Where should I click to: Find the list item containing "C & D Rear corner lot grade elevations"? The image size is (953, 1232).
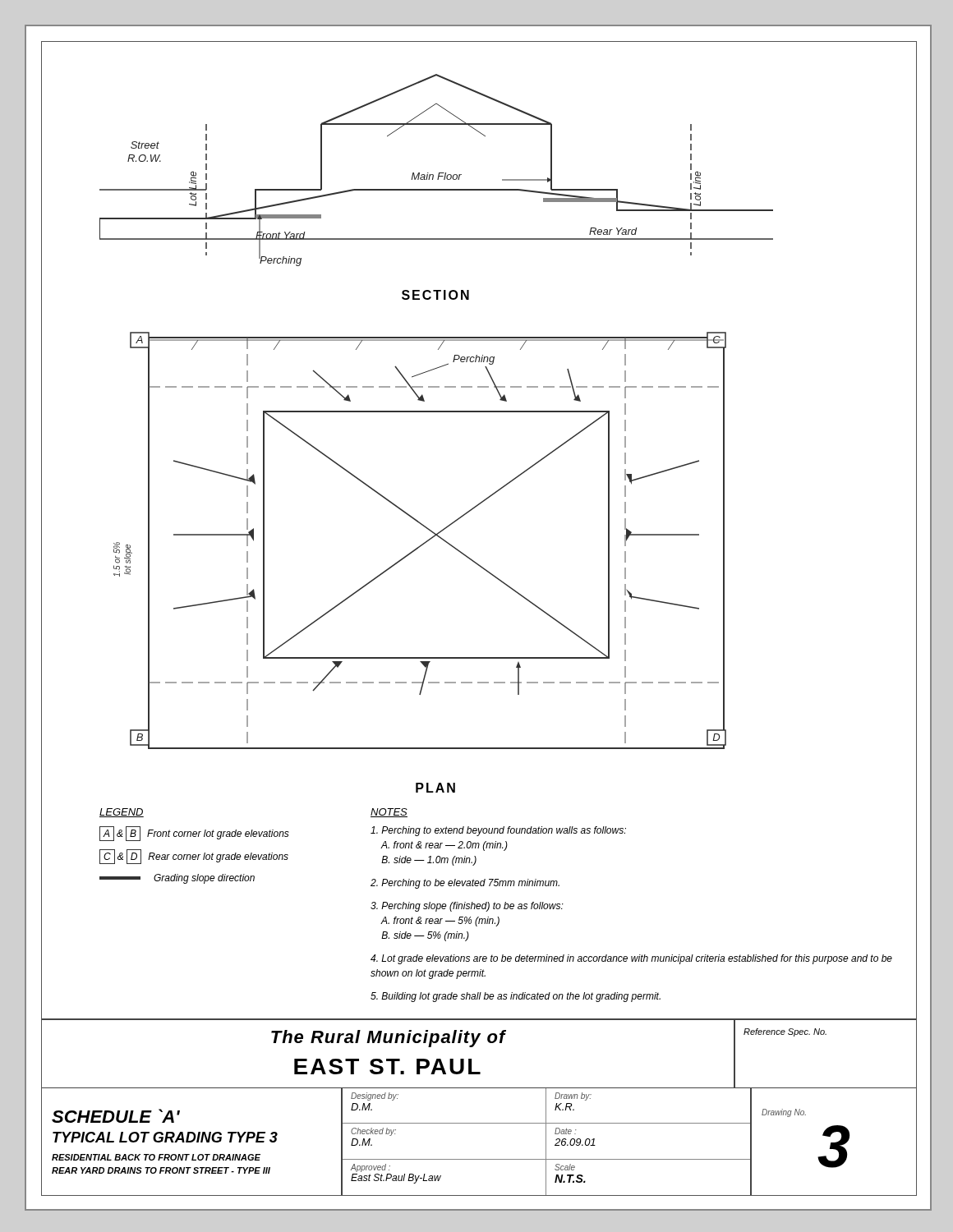[194, 857]
